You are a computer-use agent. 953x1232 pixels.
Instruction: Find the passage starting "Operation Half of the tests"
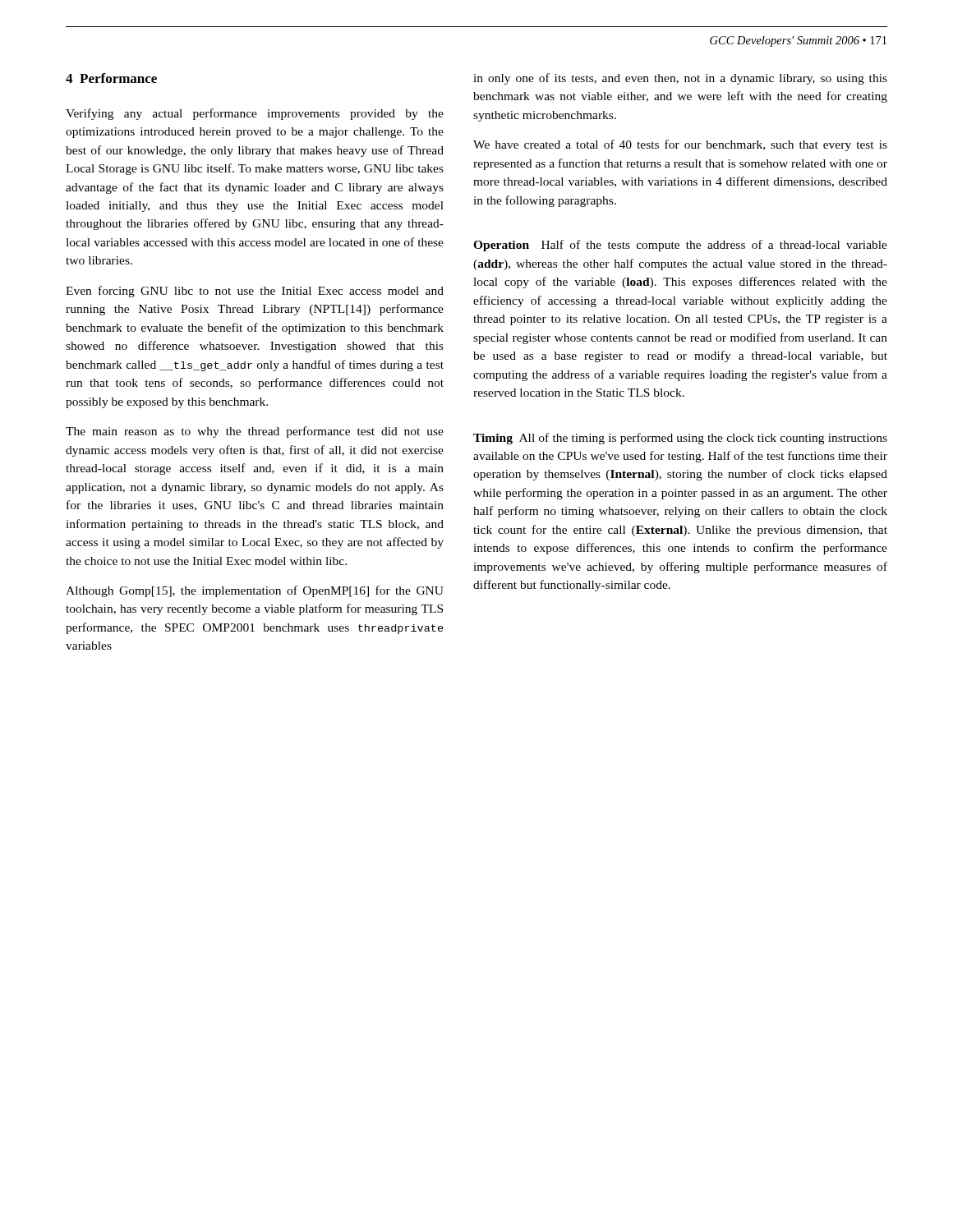tap(680, 319)
